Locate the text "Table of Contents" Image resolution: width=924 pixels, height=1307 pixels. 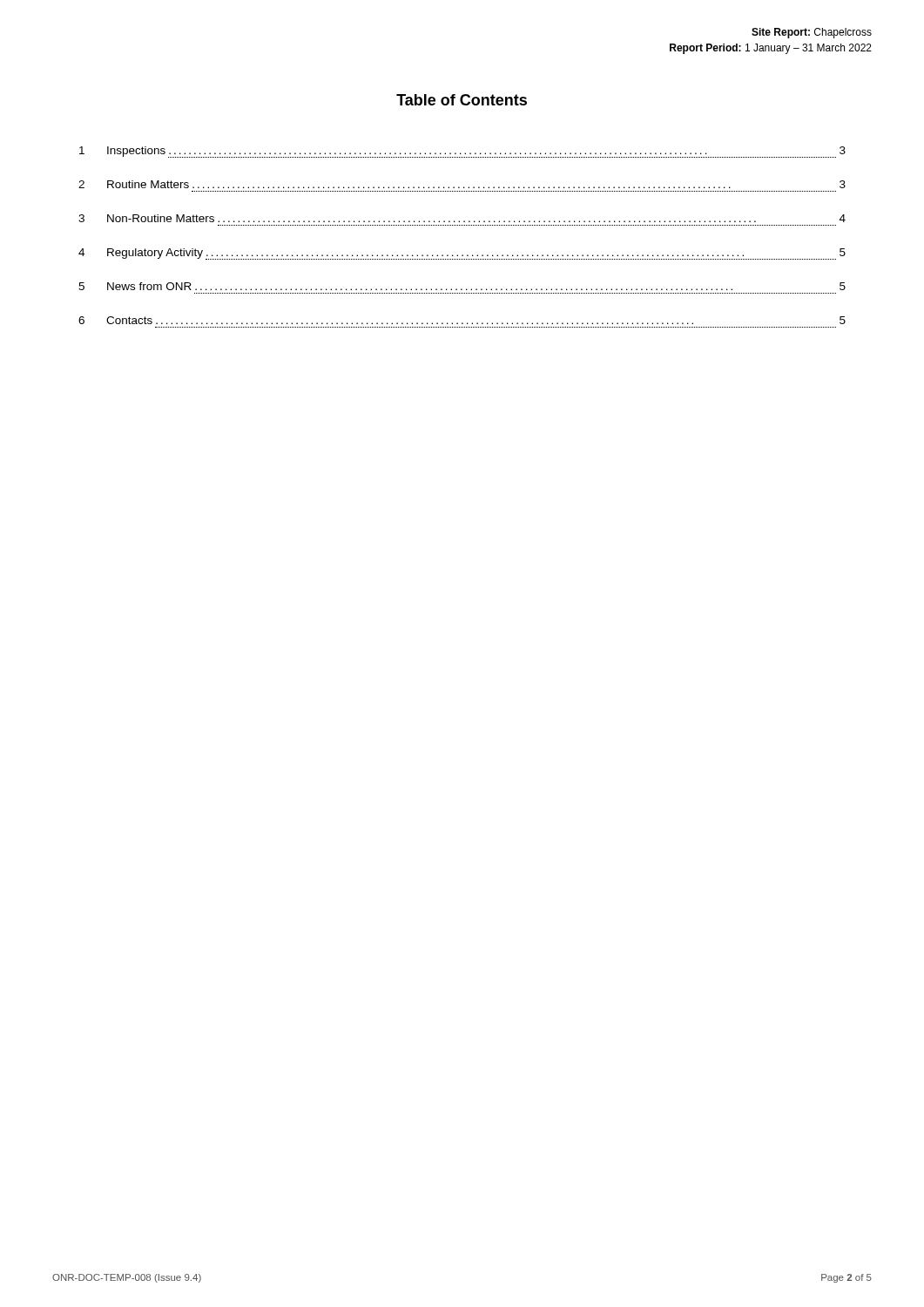(462, 101)
